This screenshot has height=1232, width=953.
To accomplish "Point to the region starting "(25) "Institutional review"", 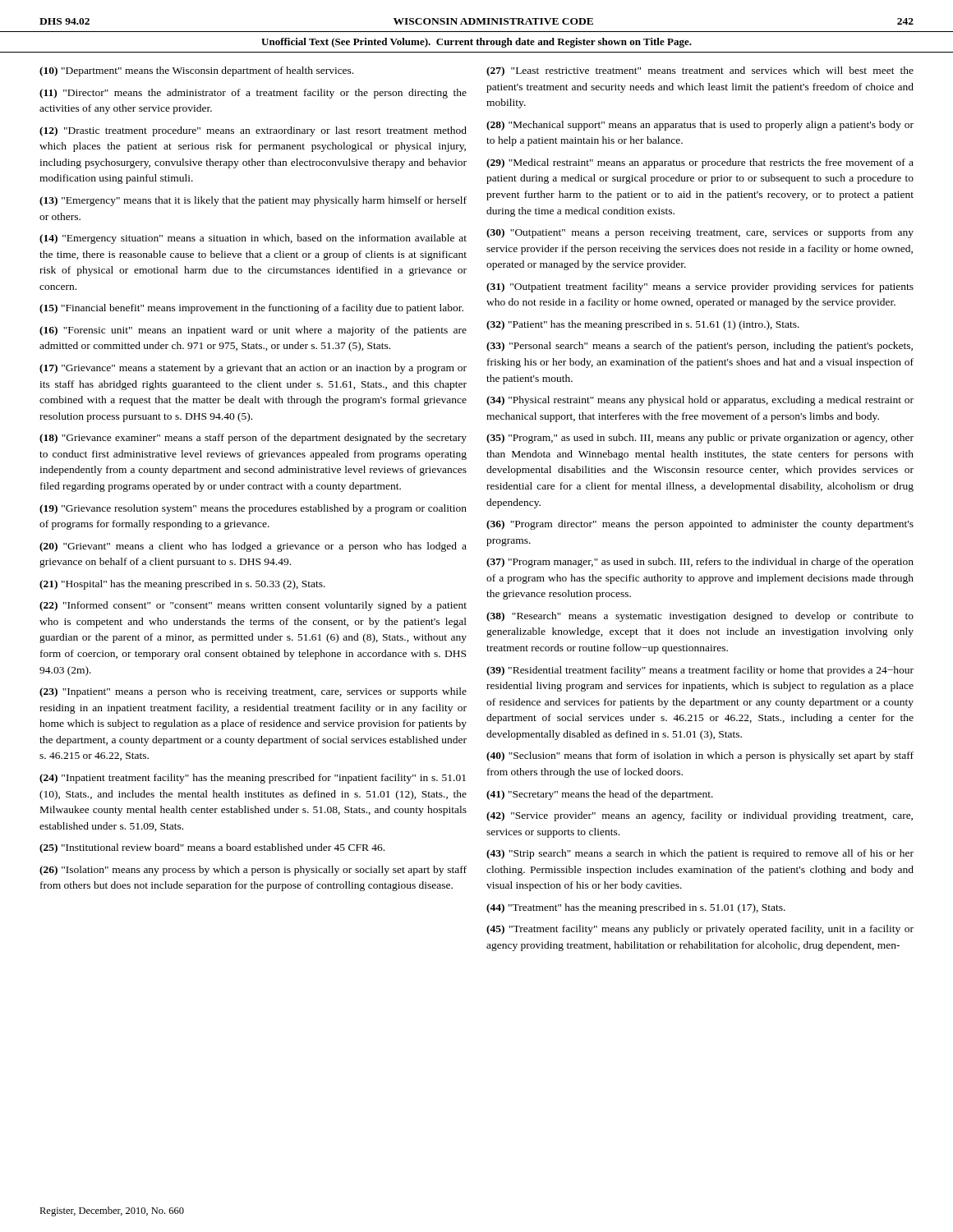I will (x=212, y=847).
